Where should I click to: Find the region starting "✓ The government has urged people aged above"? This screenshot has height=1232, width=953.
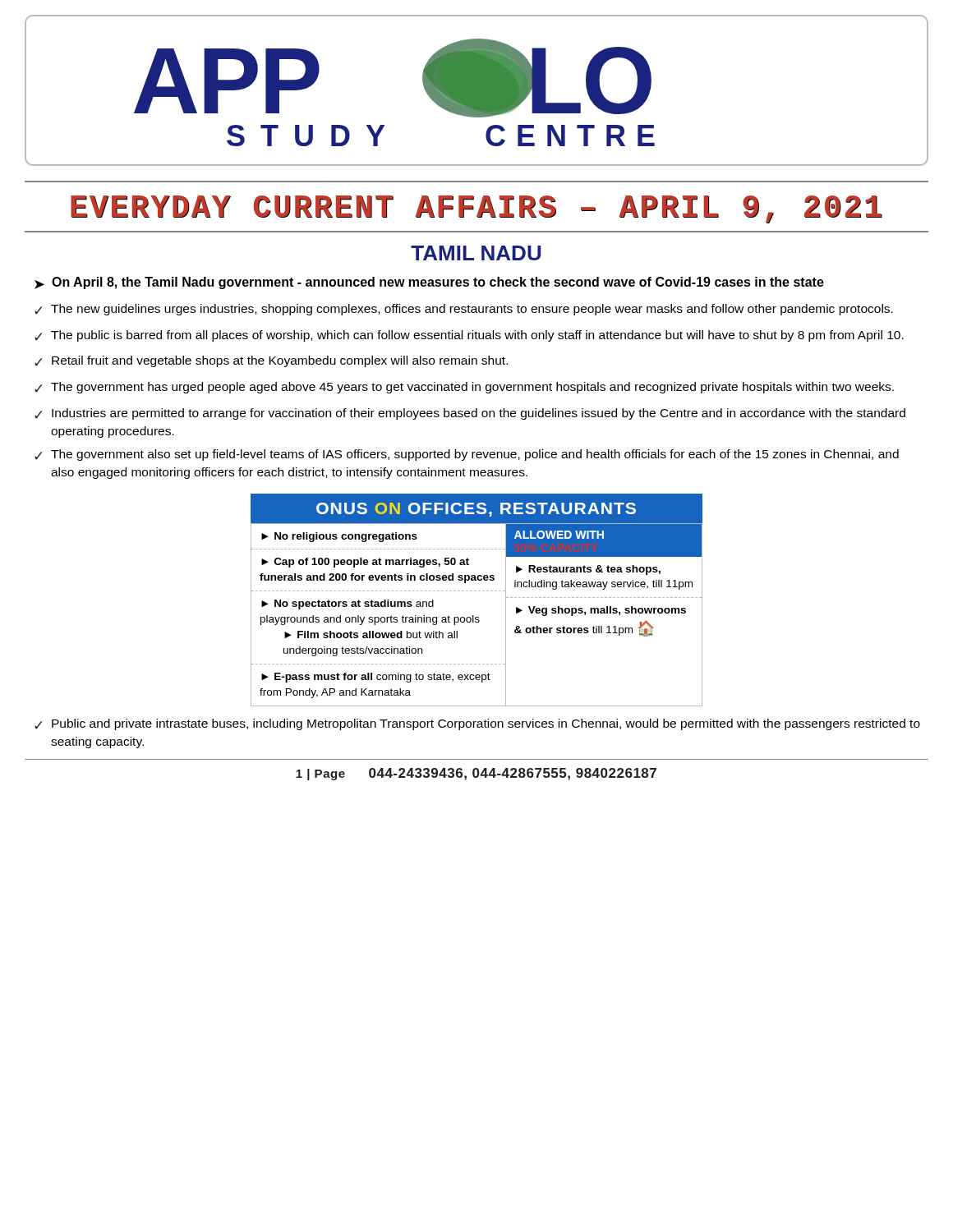(464, 389)
